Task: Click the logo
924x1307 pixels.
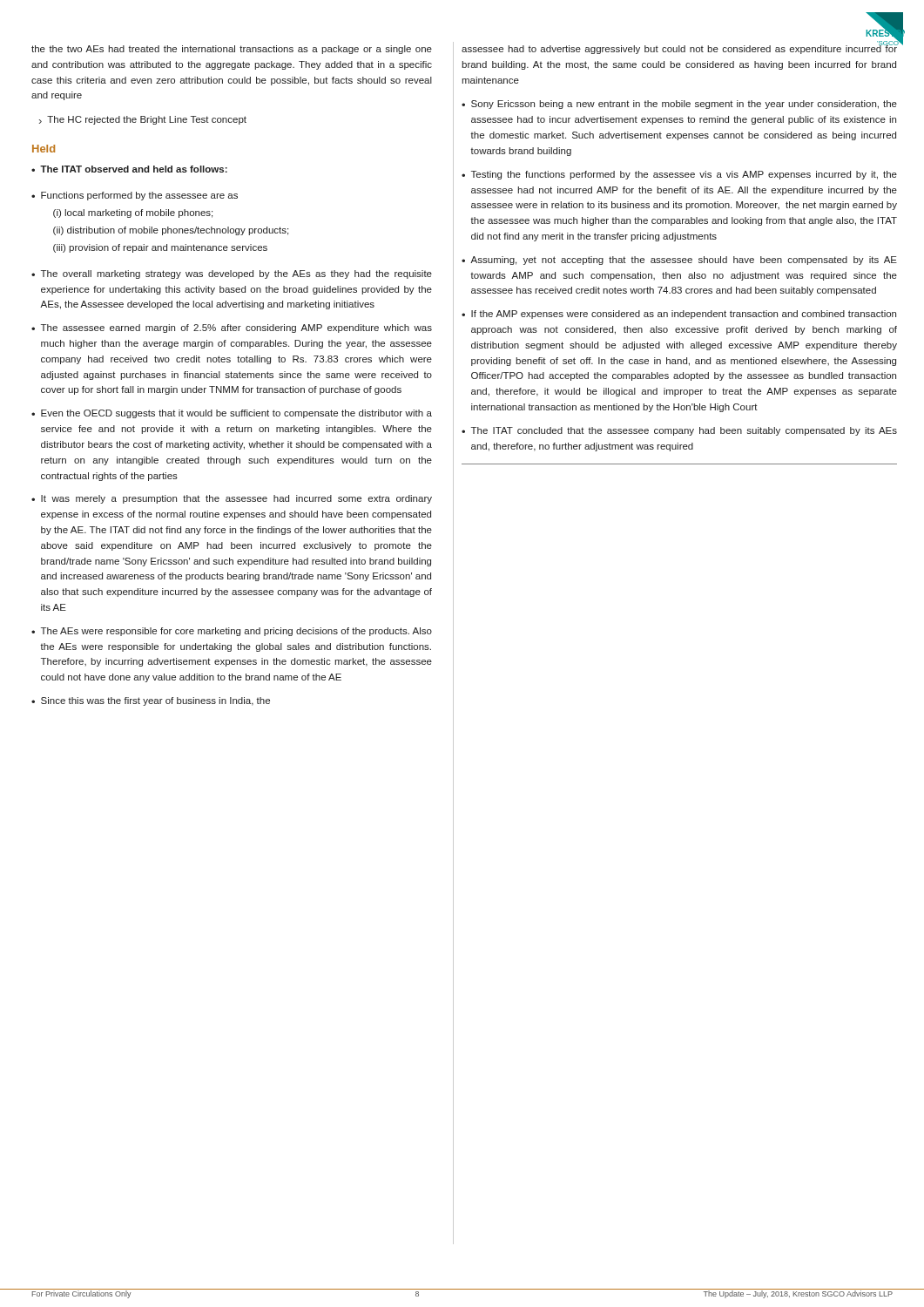Action: coord(861,31)
